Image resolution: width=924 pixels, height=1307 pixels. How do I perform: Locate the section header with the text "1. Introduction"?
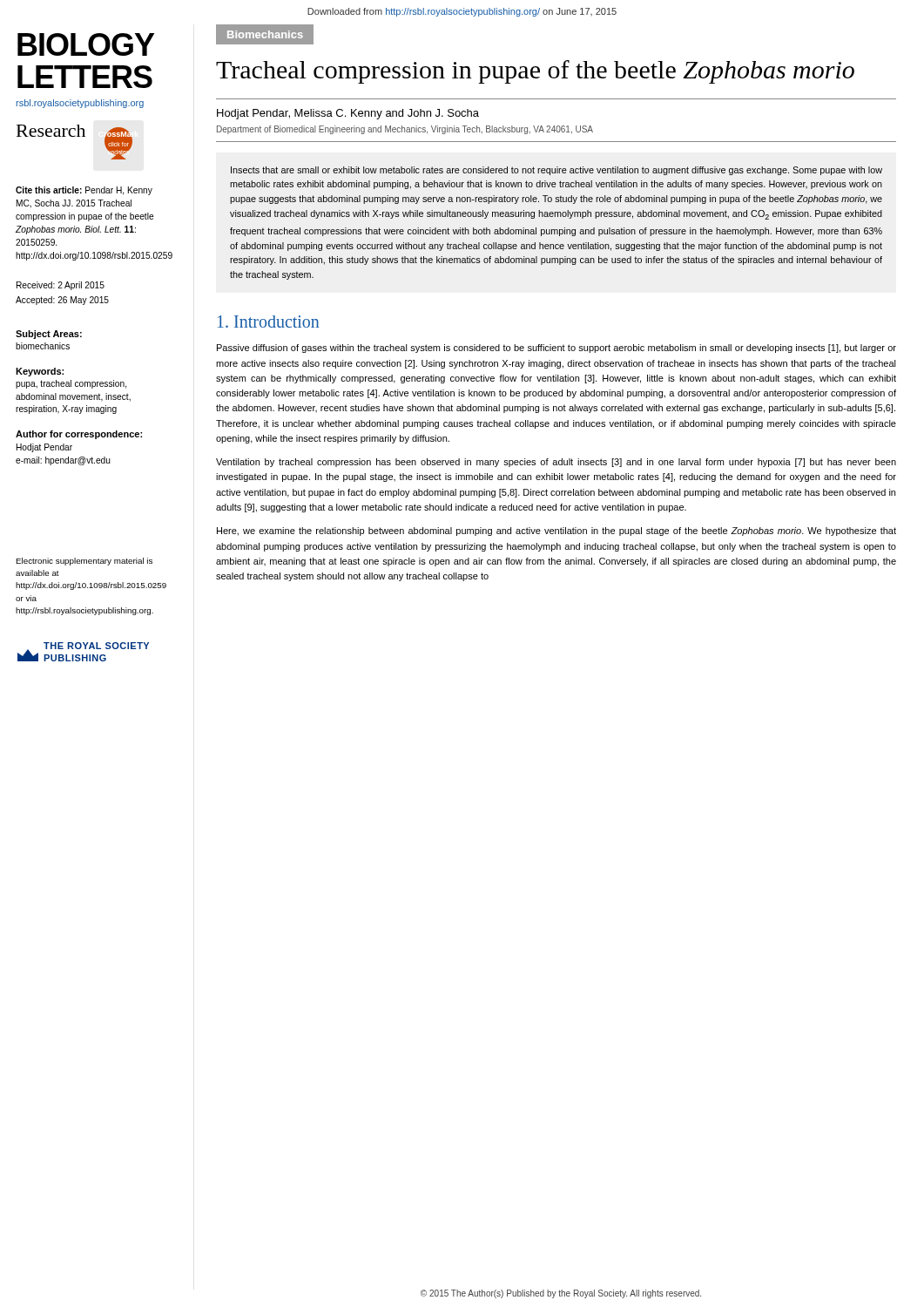[x=268, y=322]
